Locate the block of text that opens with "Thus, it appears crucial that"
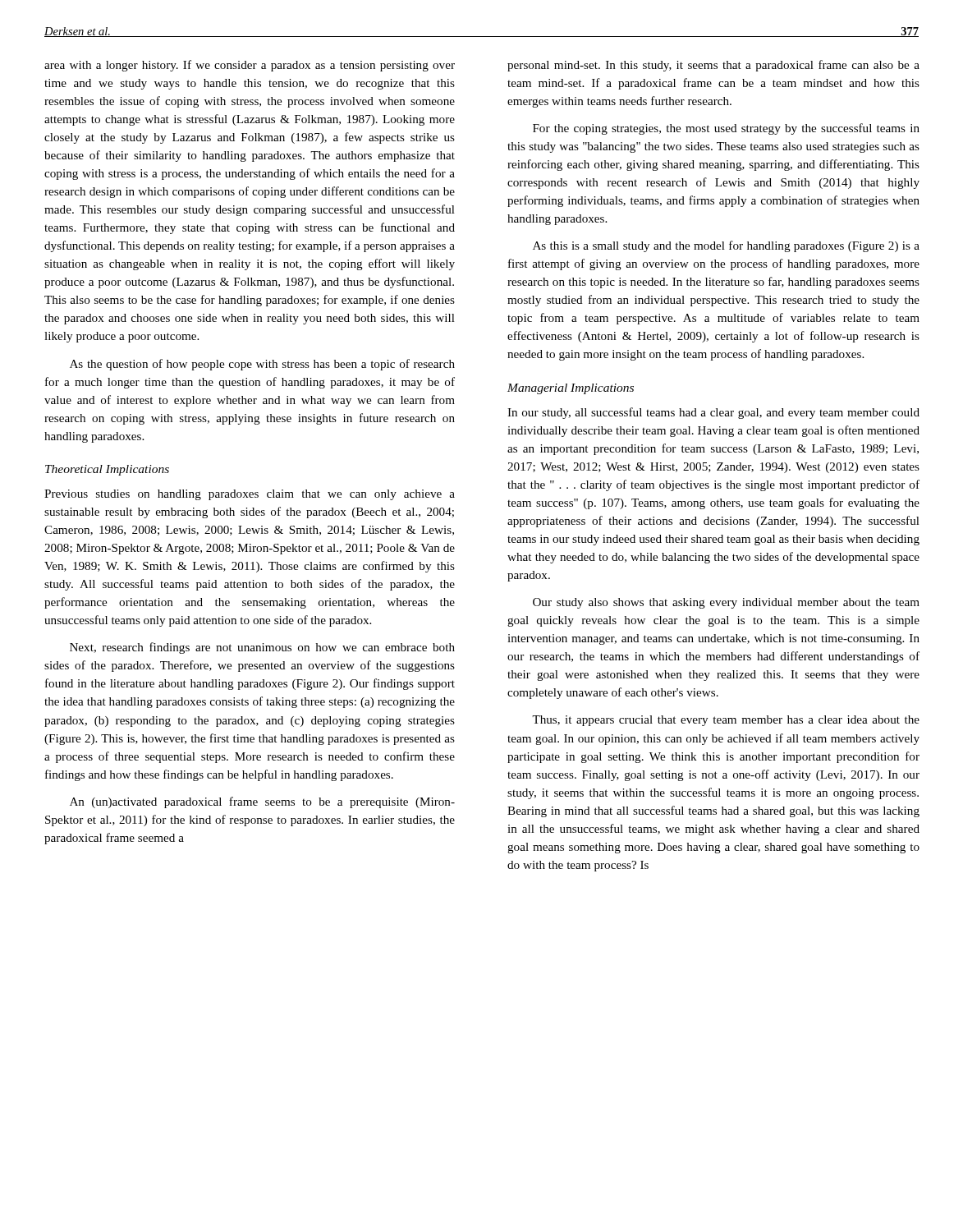Image resolution: width=963 pixels, height=1232 pixels. coord(713,792)
